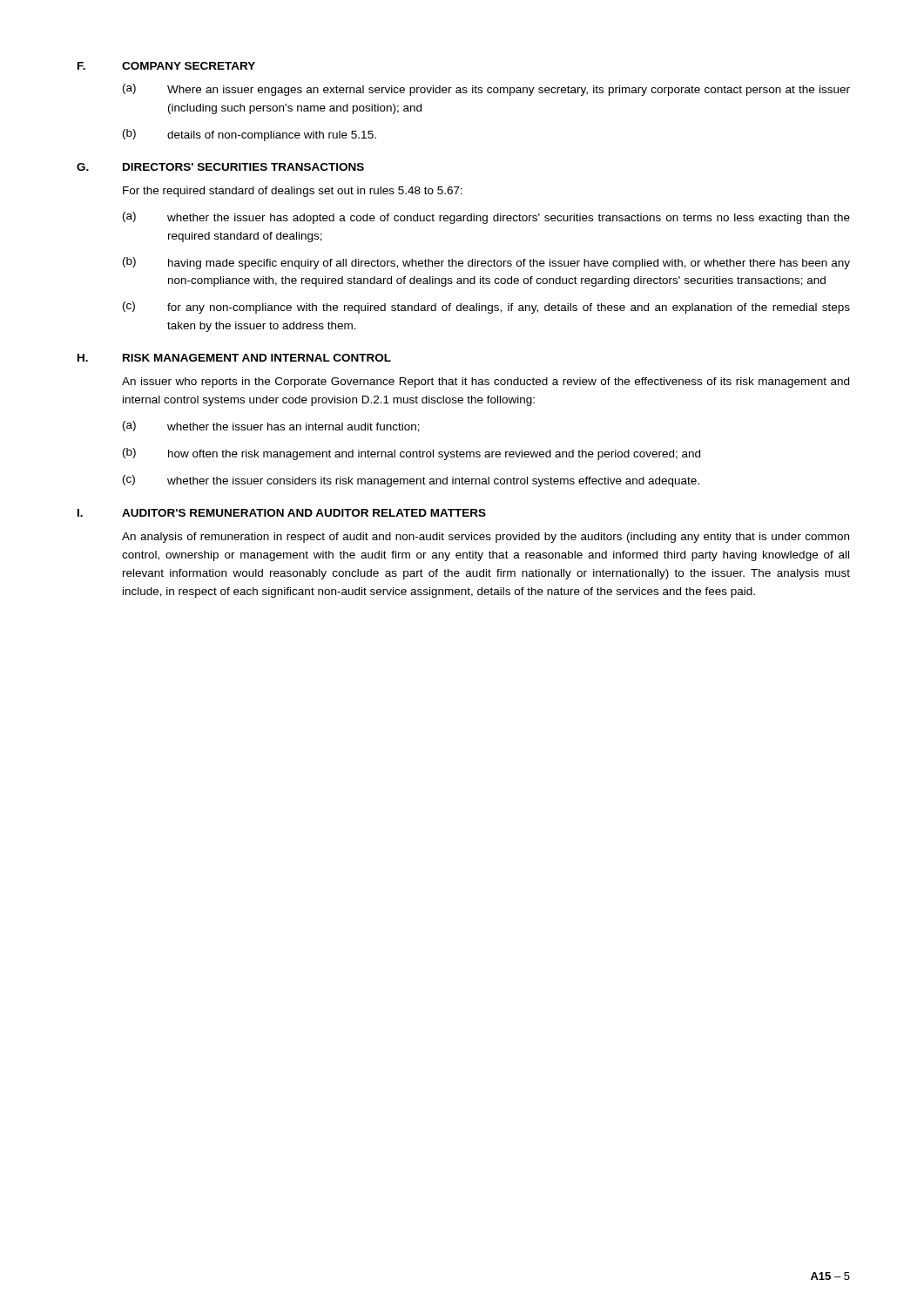Image resolution: width=924 pixels, height=1307 pixels.
Task: Where is the passage that starts "(c) whether the issuer considers its risk"?
Action: tap(486, 481)
